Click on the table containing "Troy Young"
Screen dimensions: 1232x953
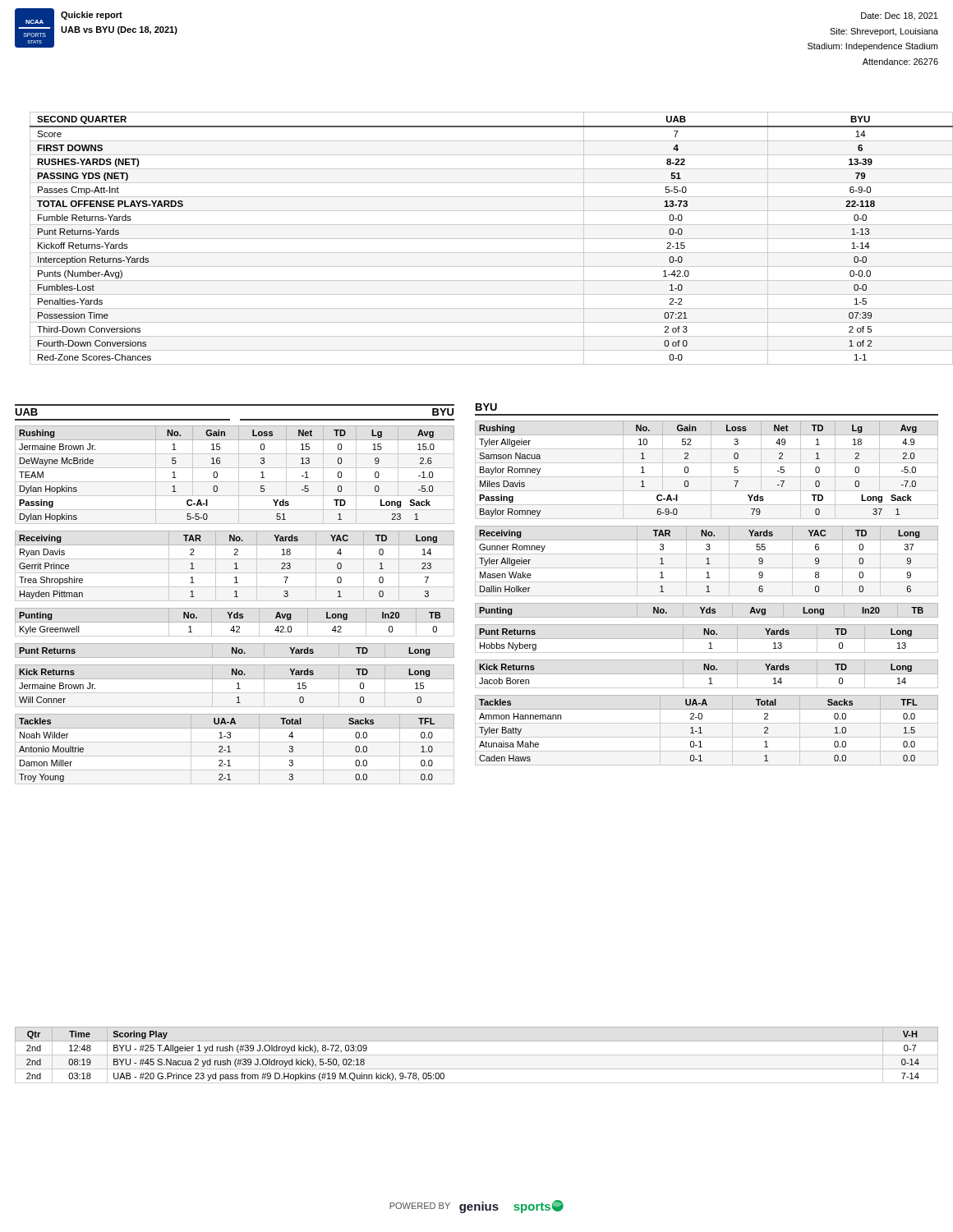coord(235,749)
